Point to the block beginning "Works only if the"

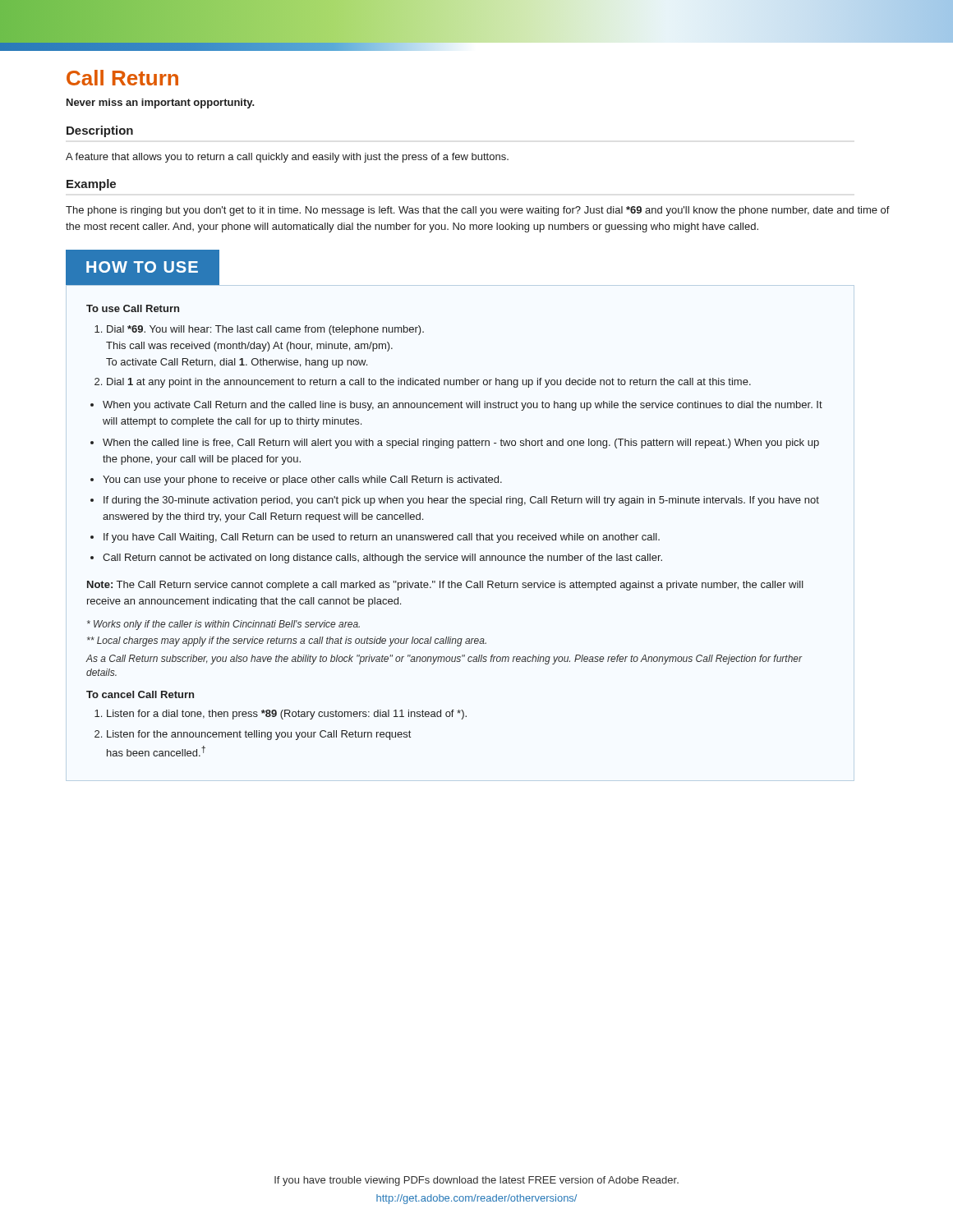[224, 624]
